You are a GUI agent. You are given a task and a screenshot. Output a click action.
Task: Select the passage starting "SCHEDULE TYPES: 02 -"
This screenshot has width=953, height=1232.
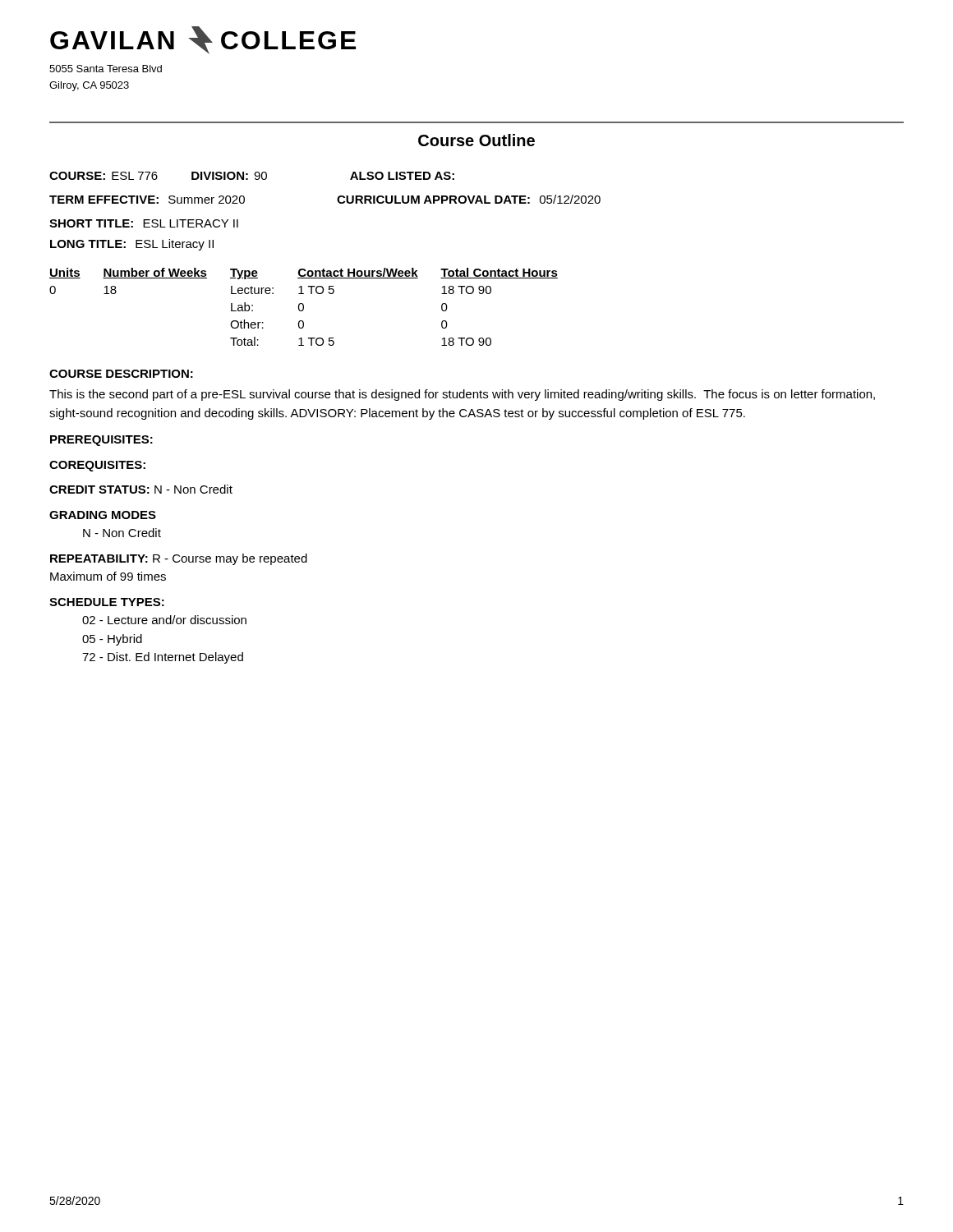(148, 629)
